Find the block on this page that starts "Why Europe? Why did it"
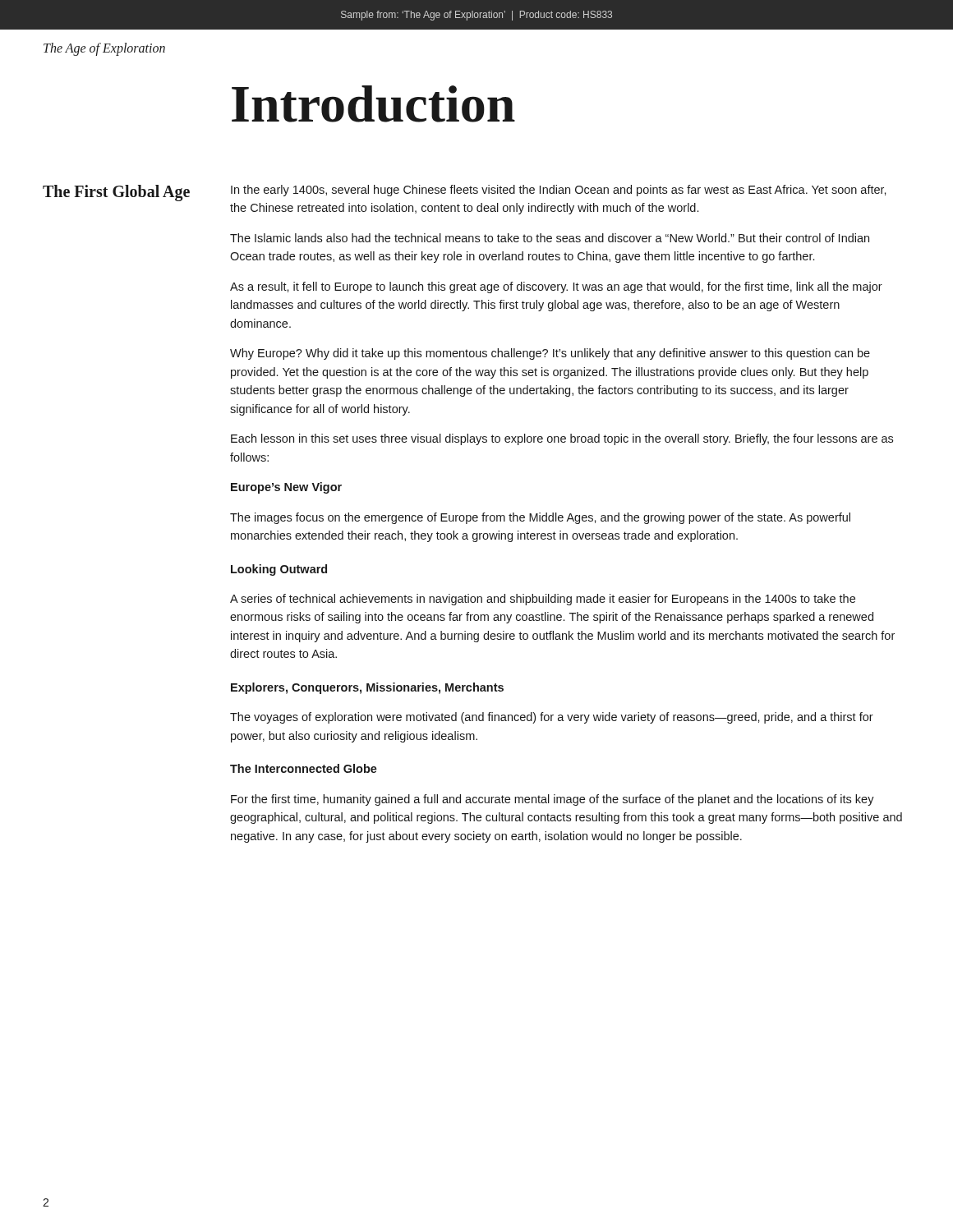This screenshot has height=1232, width=953. tap(567, 381)
